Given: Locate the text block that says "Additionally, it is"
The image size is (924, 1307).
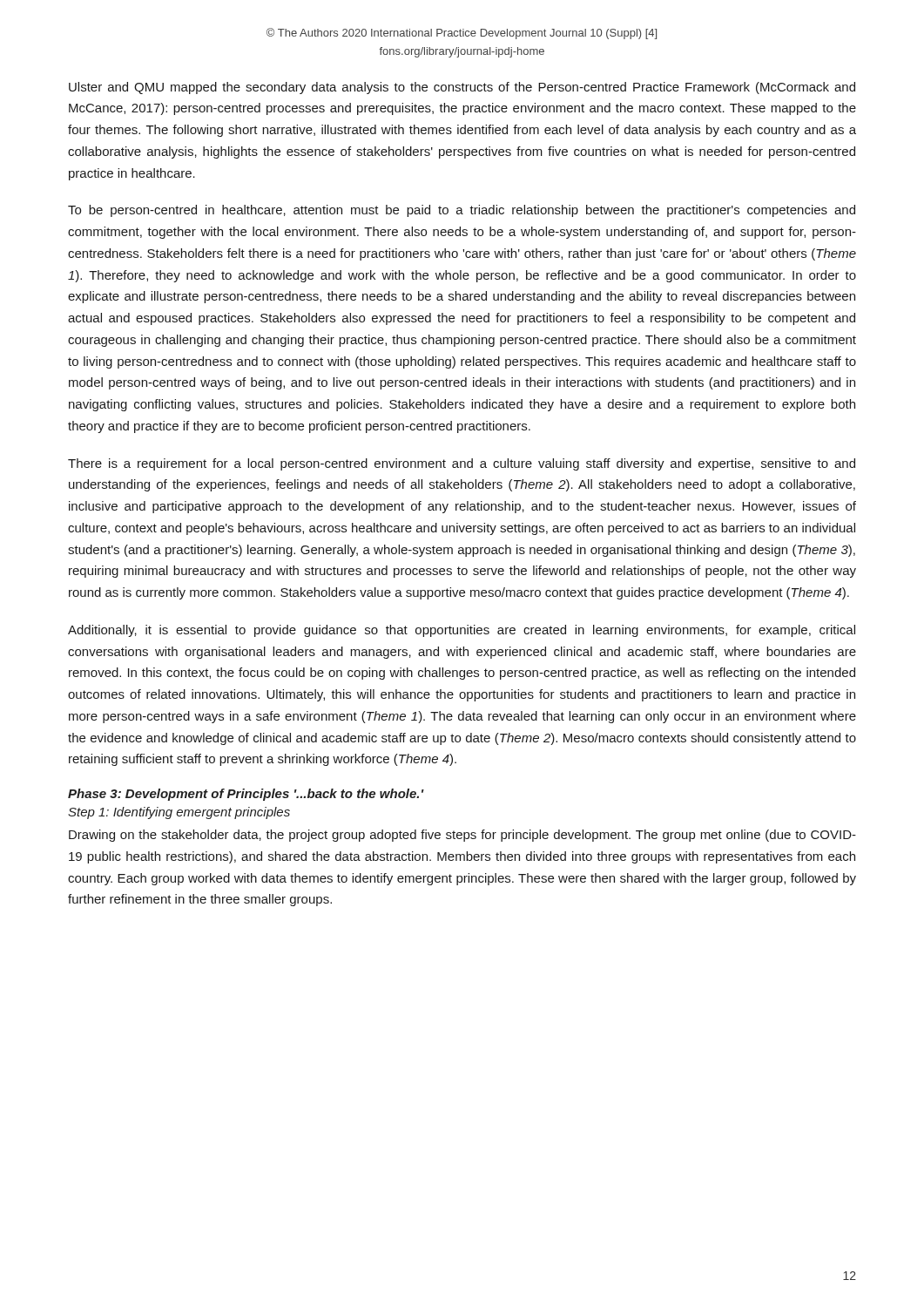Looking at the screenshot, I should pos(462,694).
